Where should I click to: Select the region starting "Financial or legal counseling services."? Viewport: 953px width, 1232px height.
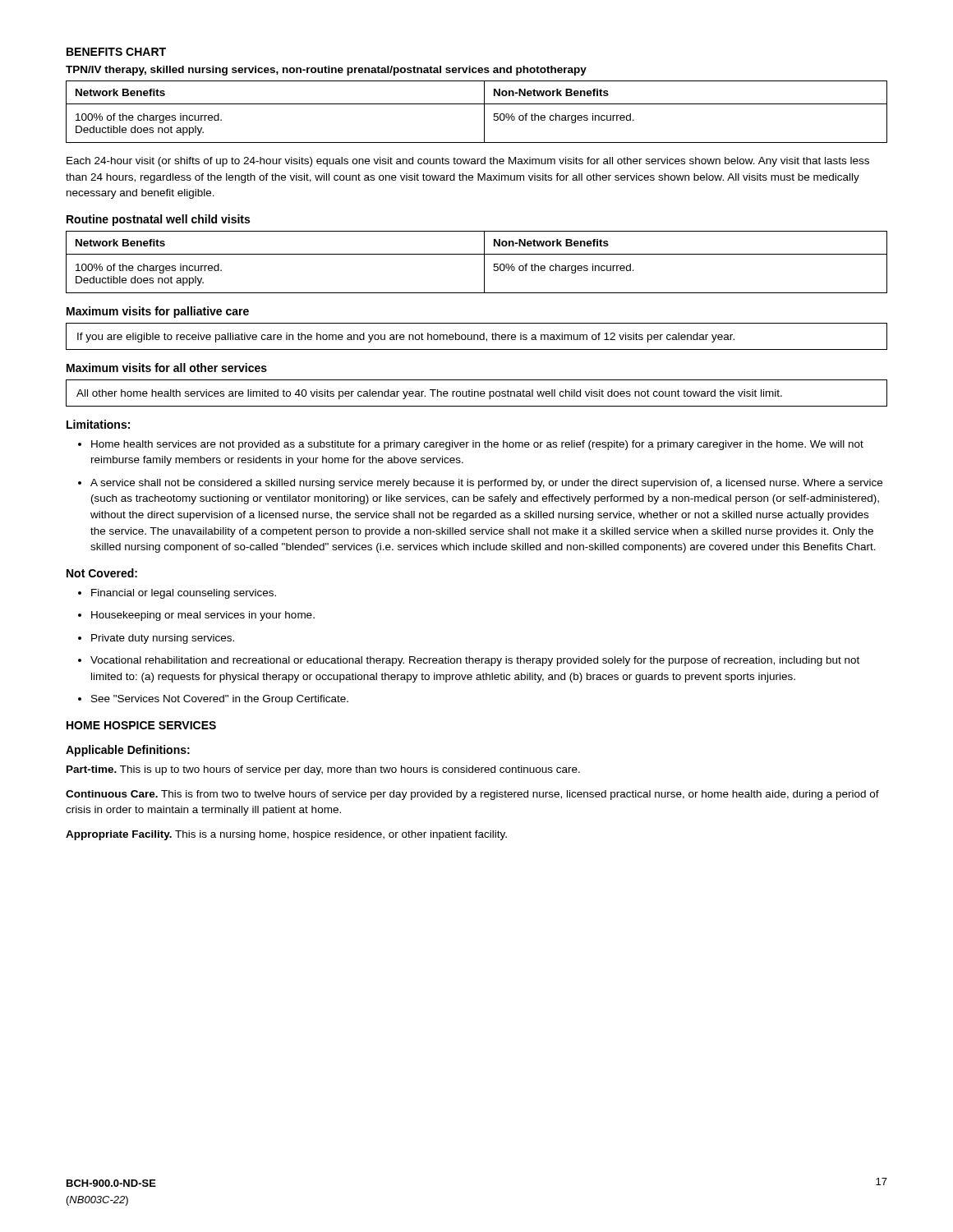184,592
